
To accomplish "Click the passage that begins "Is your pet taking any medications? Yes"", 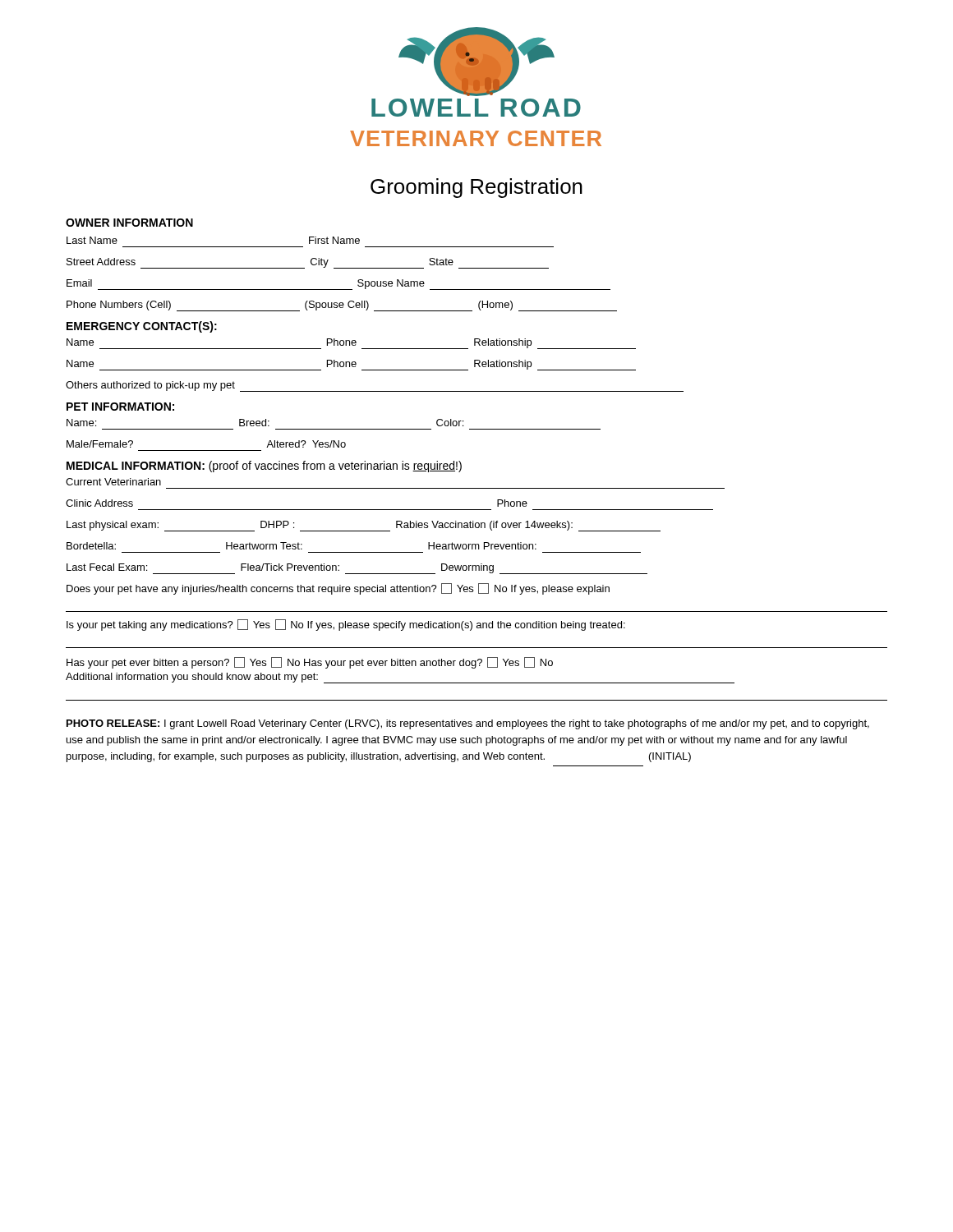I will (x=346, y=625).
